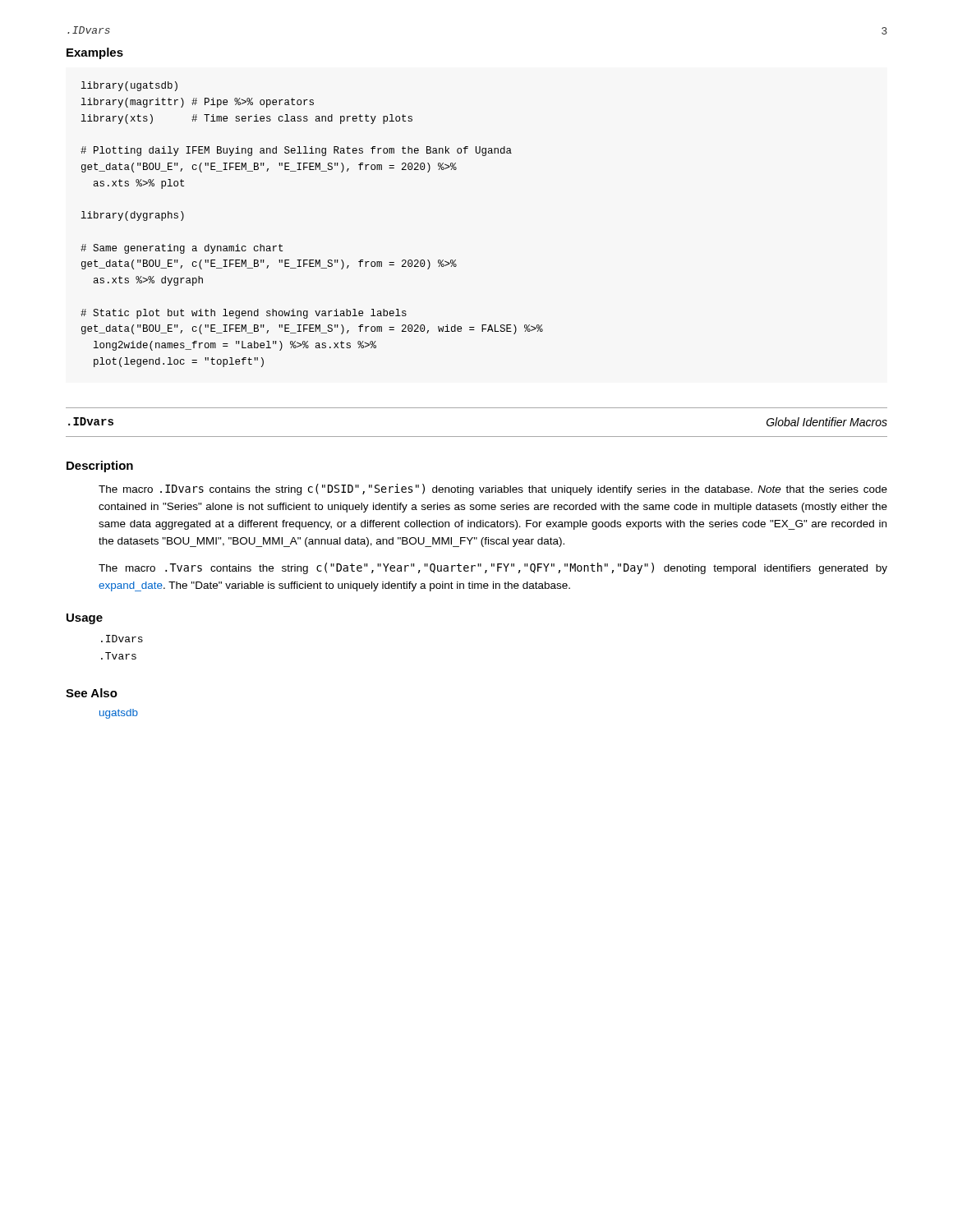Click the section header that begins ".IDvars Global Identifier"
Image resolution: width=953 pixels, height=1232 pixels.
tap(89, 422)
